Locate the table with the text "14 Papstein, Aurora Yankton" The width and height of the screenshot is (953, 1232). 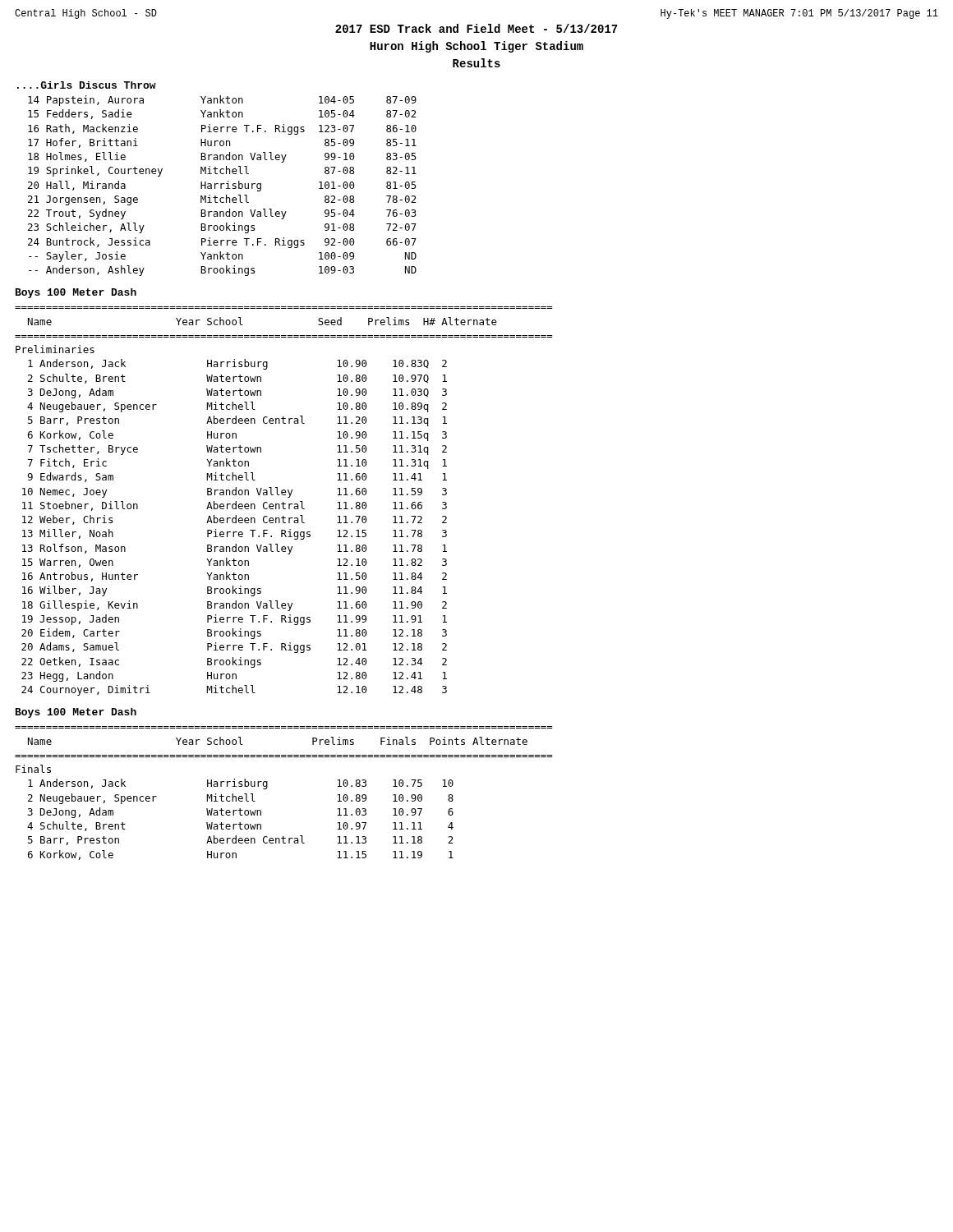tap(476, 185)
